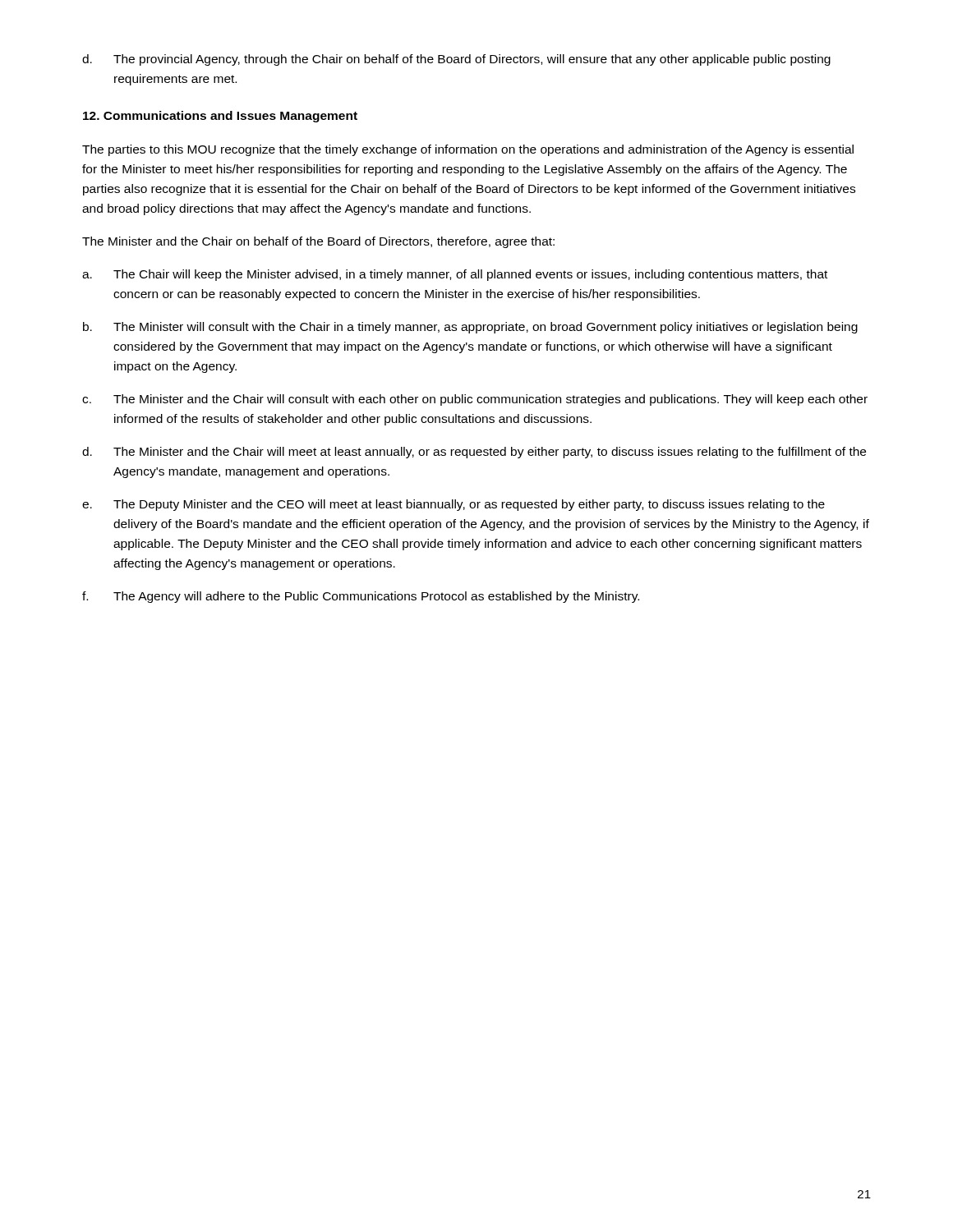The image size is (953, 1232).
Task: Find the region starting "a. The Chair will keep the Minister"
Action: (476, 284)
